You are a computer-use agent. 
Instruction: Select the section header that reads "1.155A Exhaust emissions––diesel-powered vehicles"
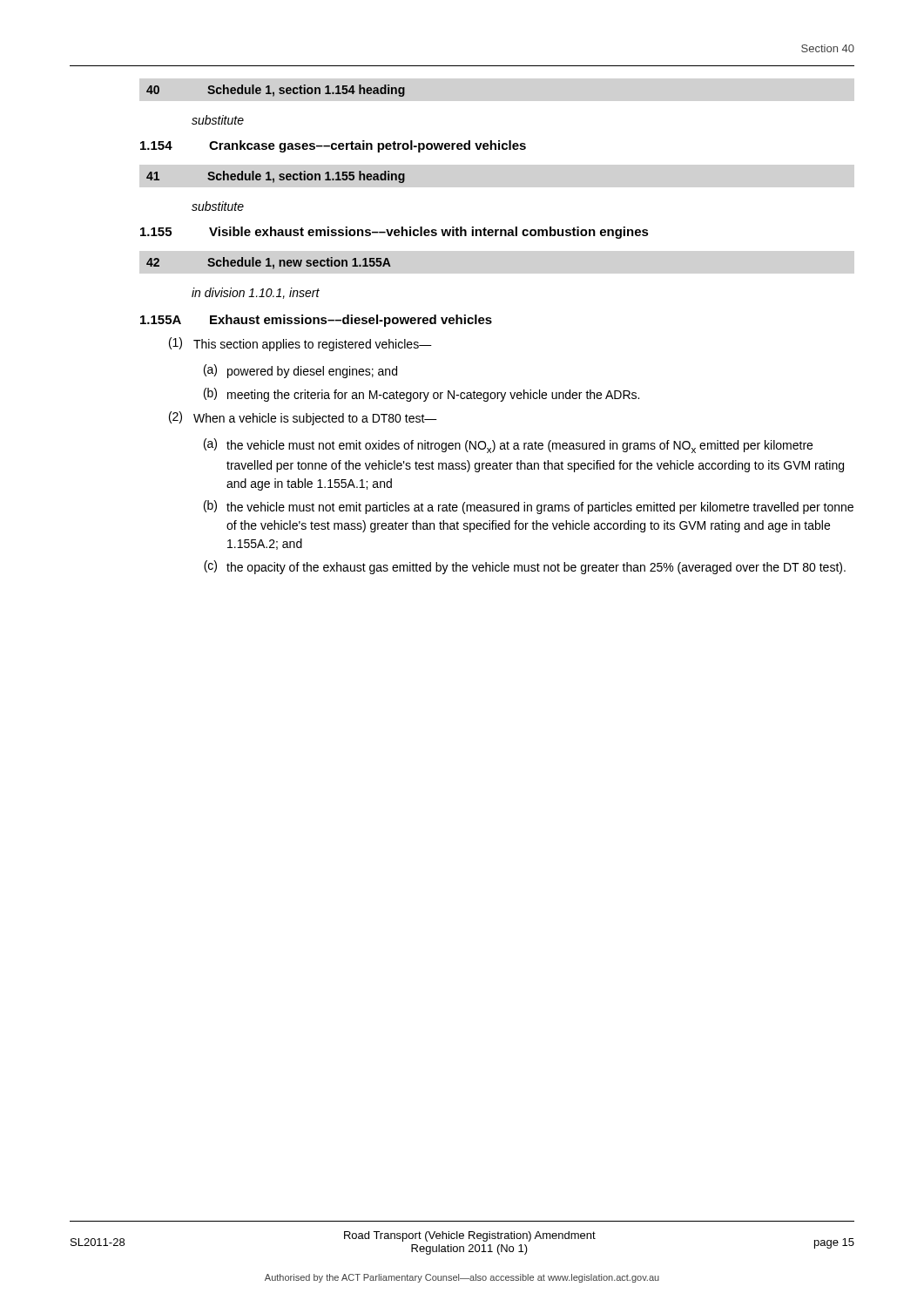point(316,319)
